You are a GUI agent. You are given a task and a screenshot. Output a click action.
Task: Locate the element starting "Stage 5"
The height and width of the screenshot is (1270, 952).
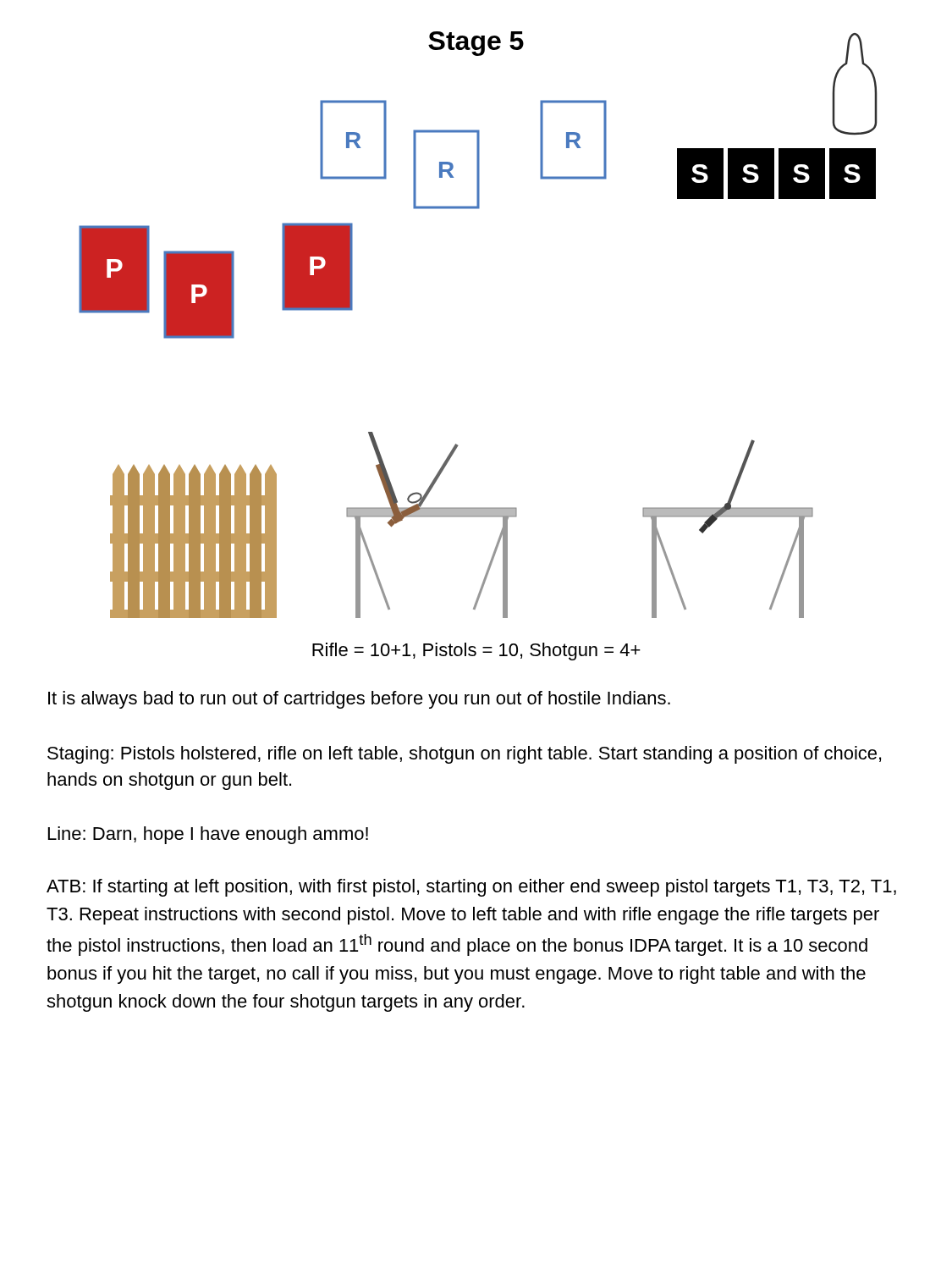click(476, 41)
